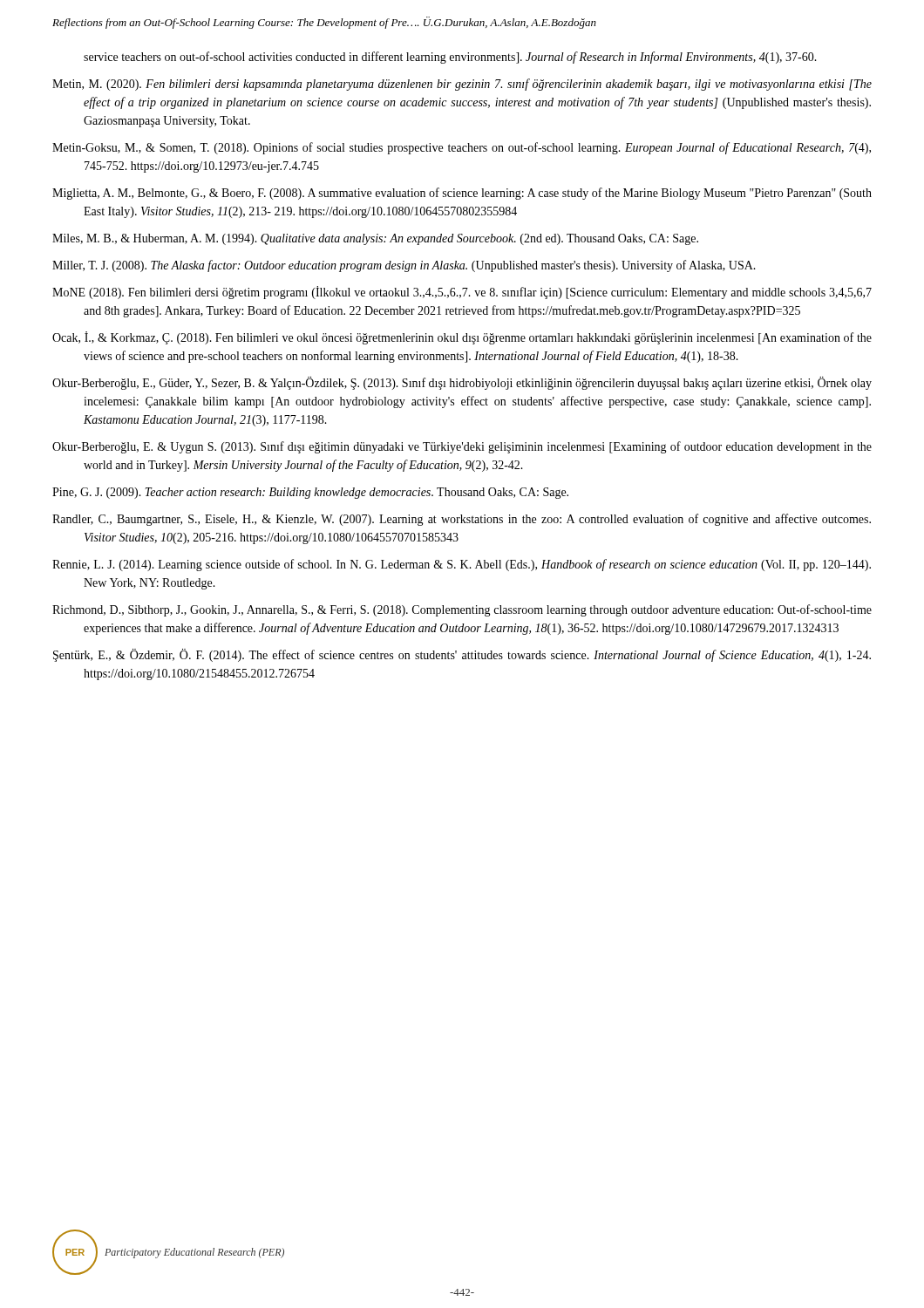The height and width of the screenshot is (1308, 924).
Task: Locate the passage starting "Okur-Berberoğlu, E., Güder, Y.,"
Action: [x=462, y=402]
